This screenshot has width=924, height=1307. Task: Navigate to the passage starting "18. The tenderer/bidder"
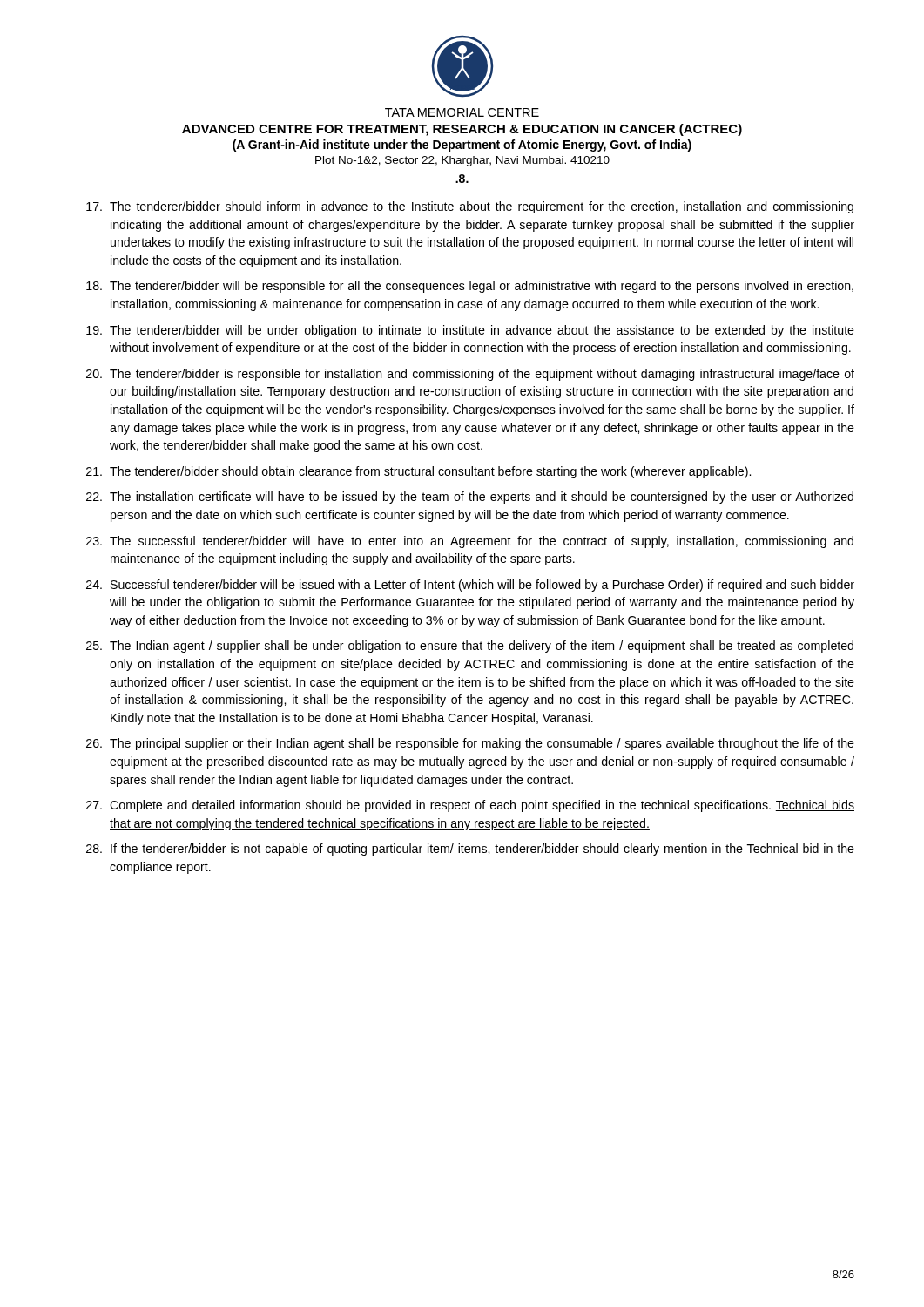(x=462, y=295)
